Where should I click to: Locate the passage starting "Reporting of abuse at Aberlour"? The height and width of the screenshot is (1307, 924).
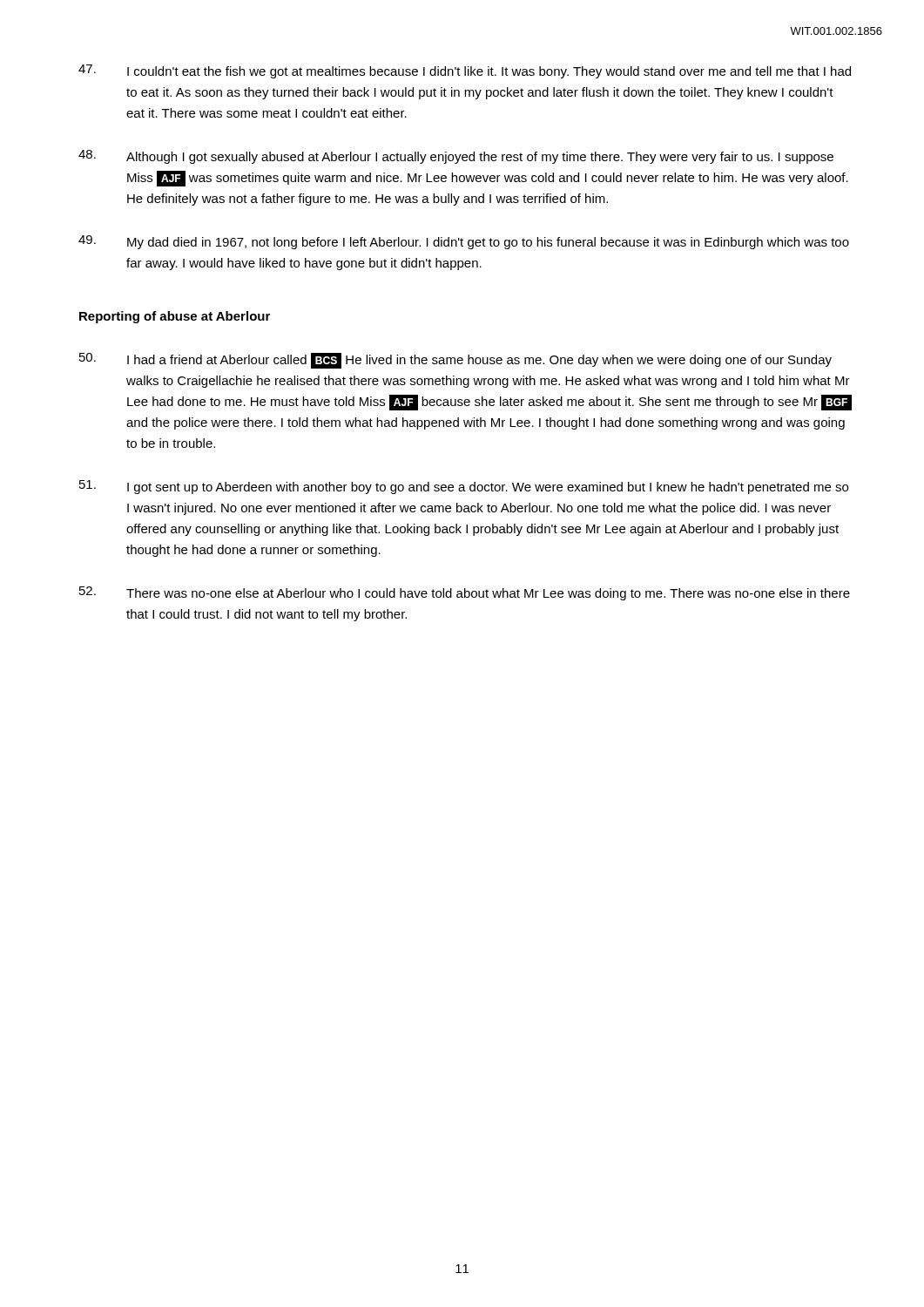tap(174, 316)
